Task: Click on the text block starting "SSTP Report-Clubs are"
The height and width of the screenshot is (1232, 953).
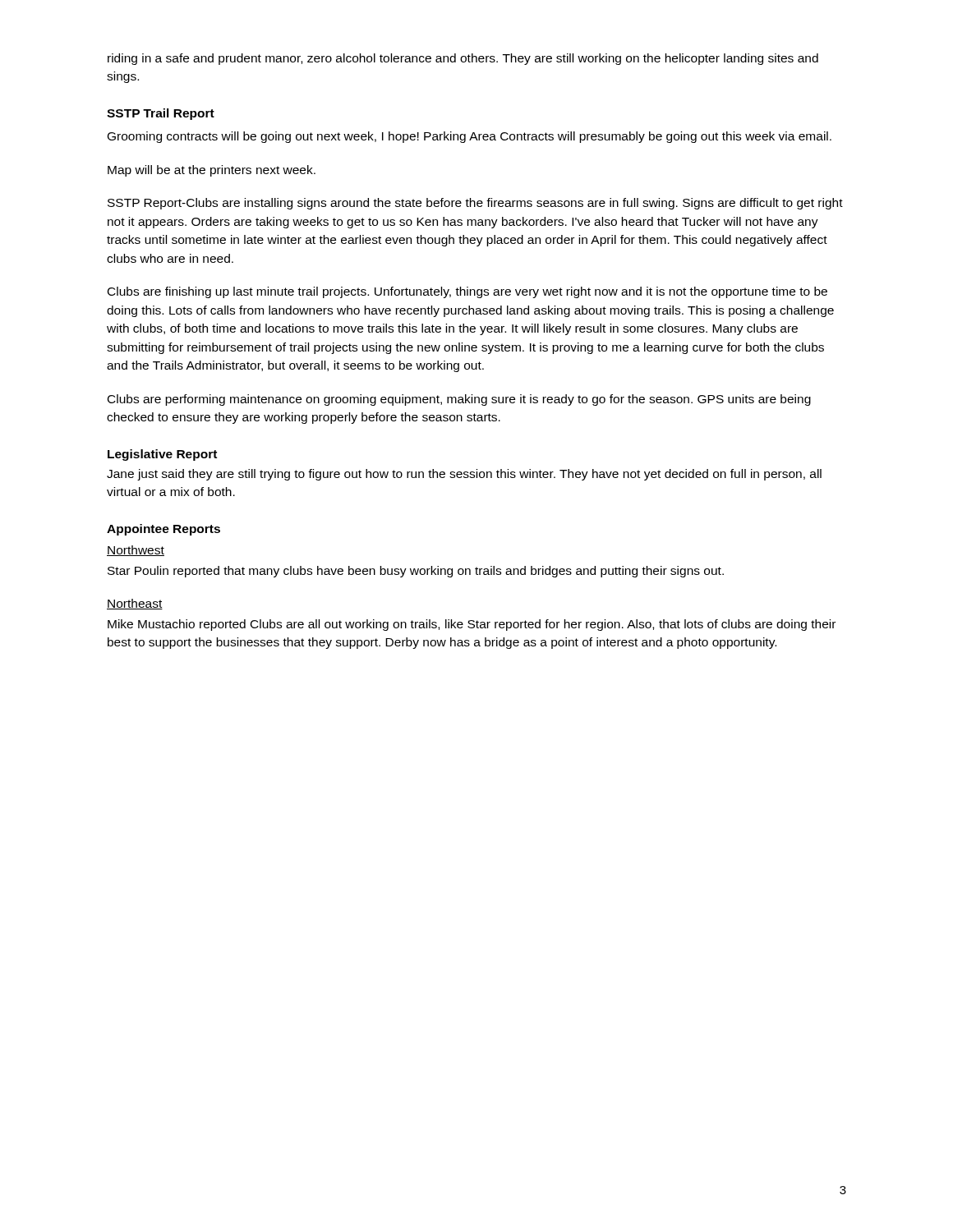Action: pyautogui.click(x=475, y=230)
